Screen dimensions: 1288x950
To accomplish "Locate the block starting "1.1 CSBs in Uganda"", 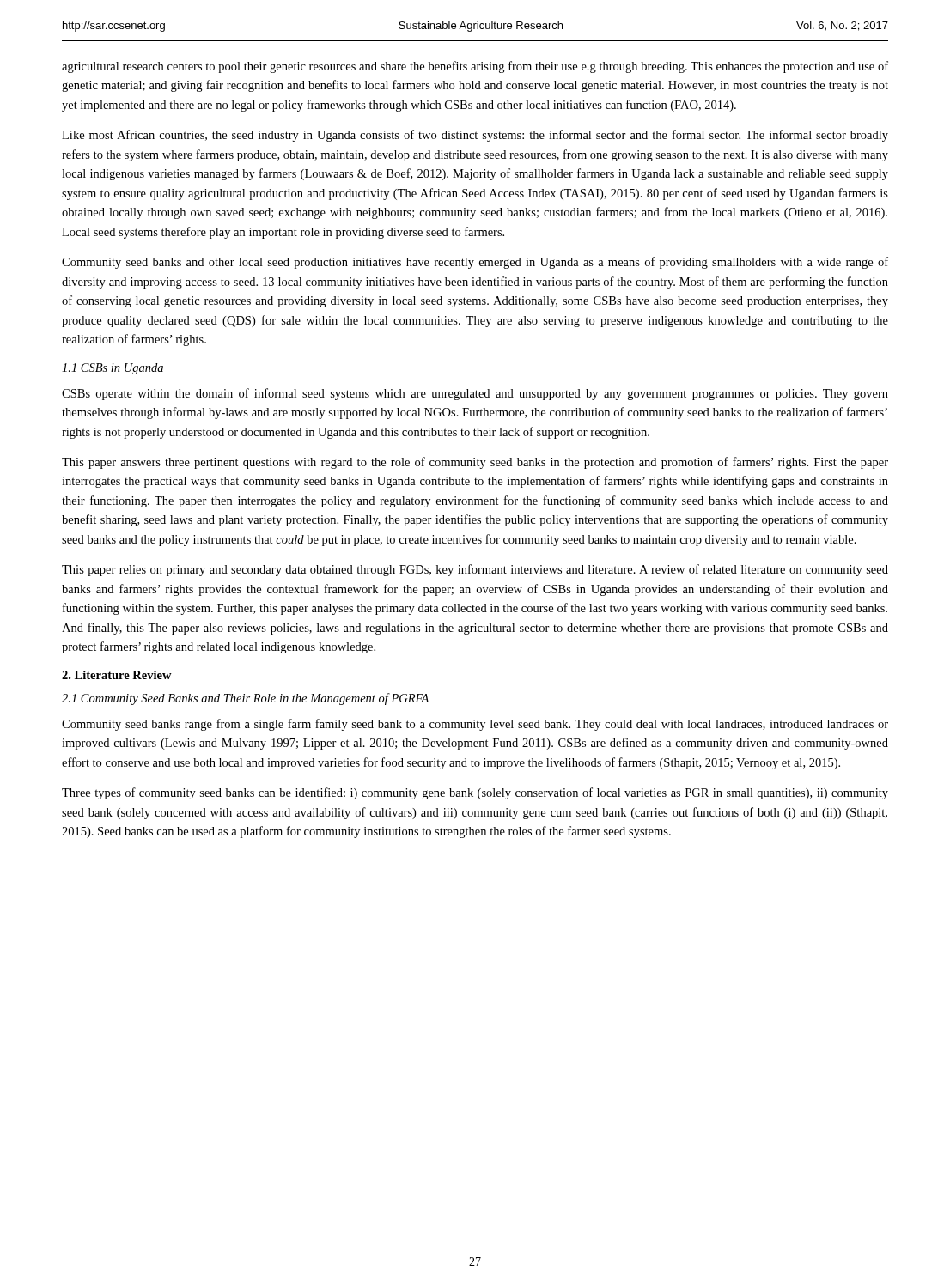I will point(113,367).
